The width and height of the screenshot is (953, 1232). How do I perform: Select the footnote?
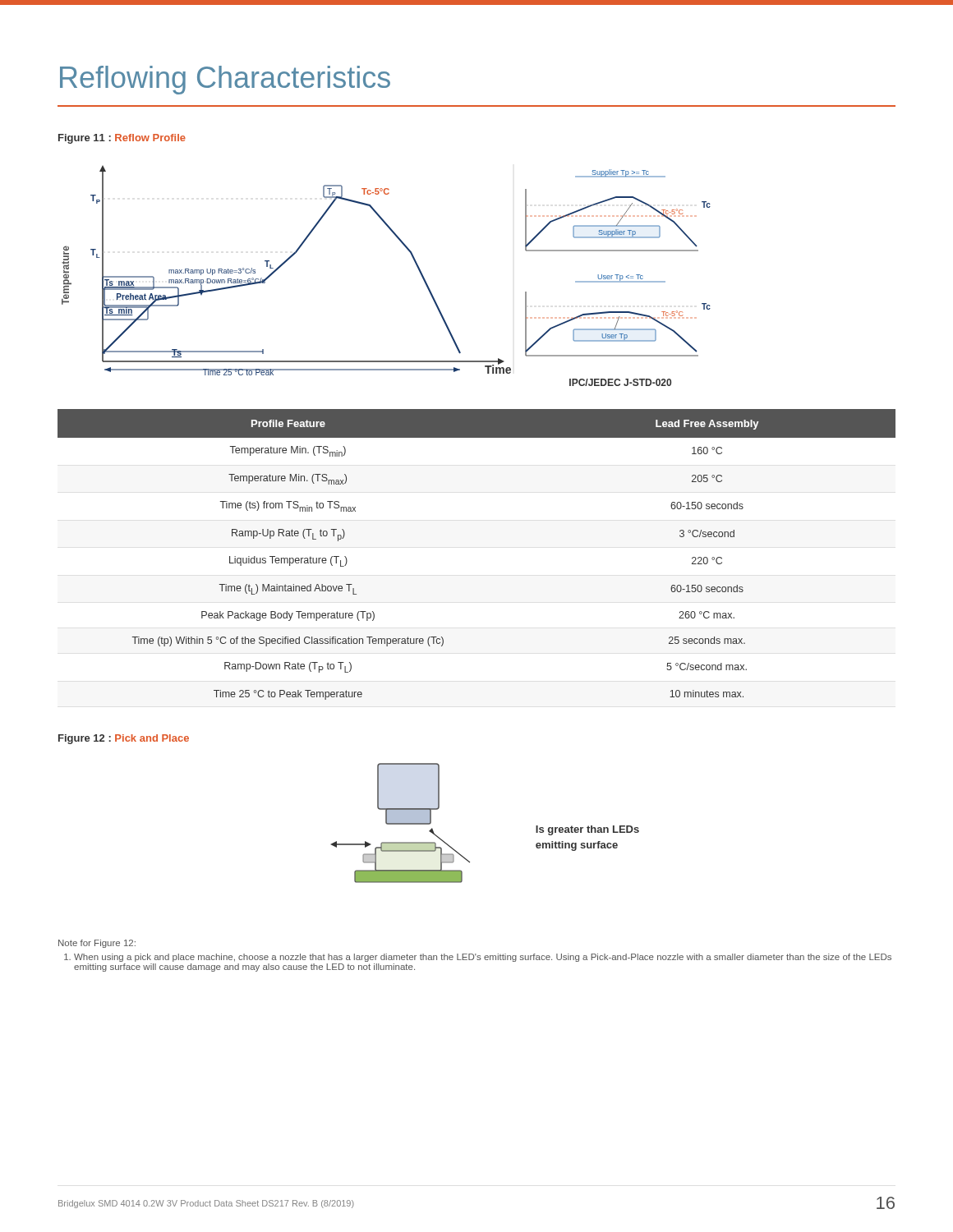click(97, 942)
